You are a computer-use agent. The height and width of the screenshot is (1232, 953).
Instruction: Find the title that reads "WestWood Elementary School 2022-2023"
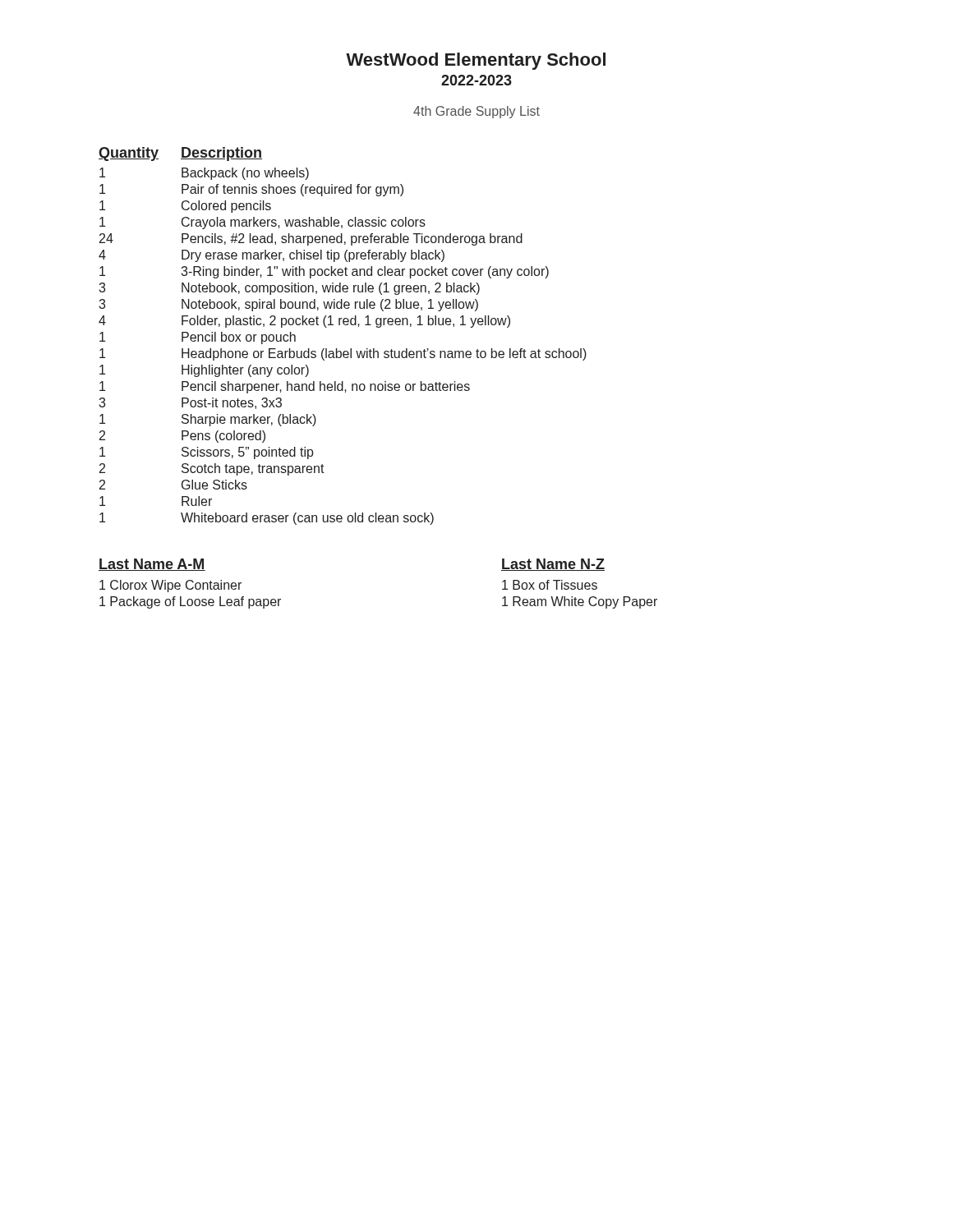(476, 69)
